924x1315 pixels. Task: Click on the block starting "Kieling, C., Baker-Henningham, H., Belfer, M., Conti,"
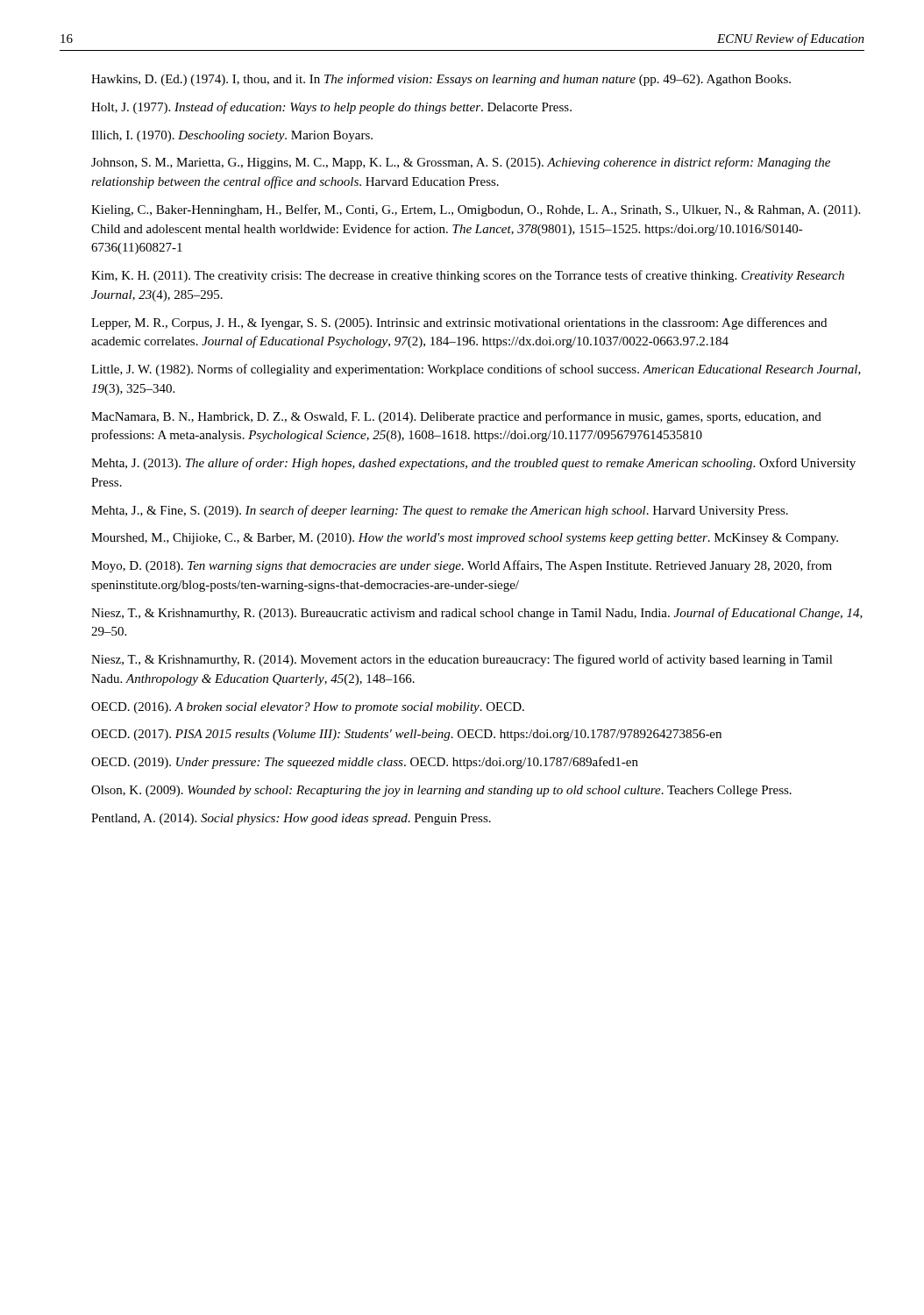tap(462, 229)
